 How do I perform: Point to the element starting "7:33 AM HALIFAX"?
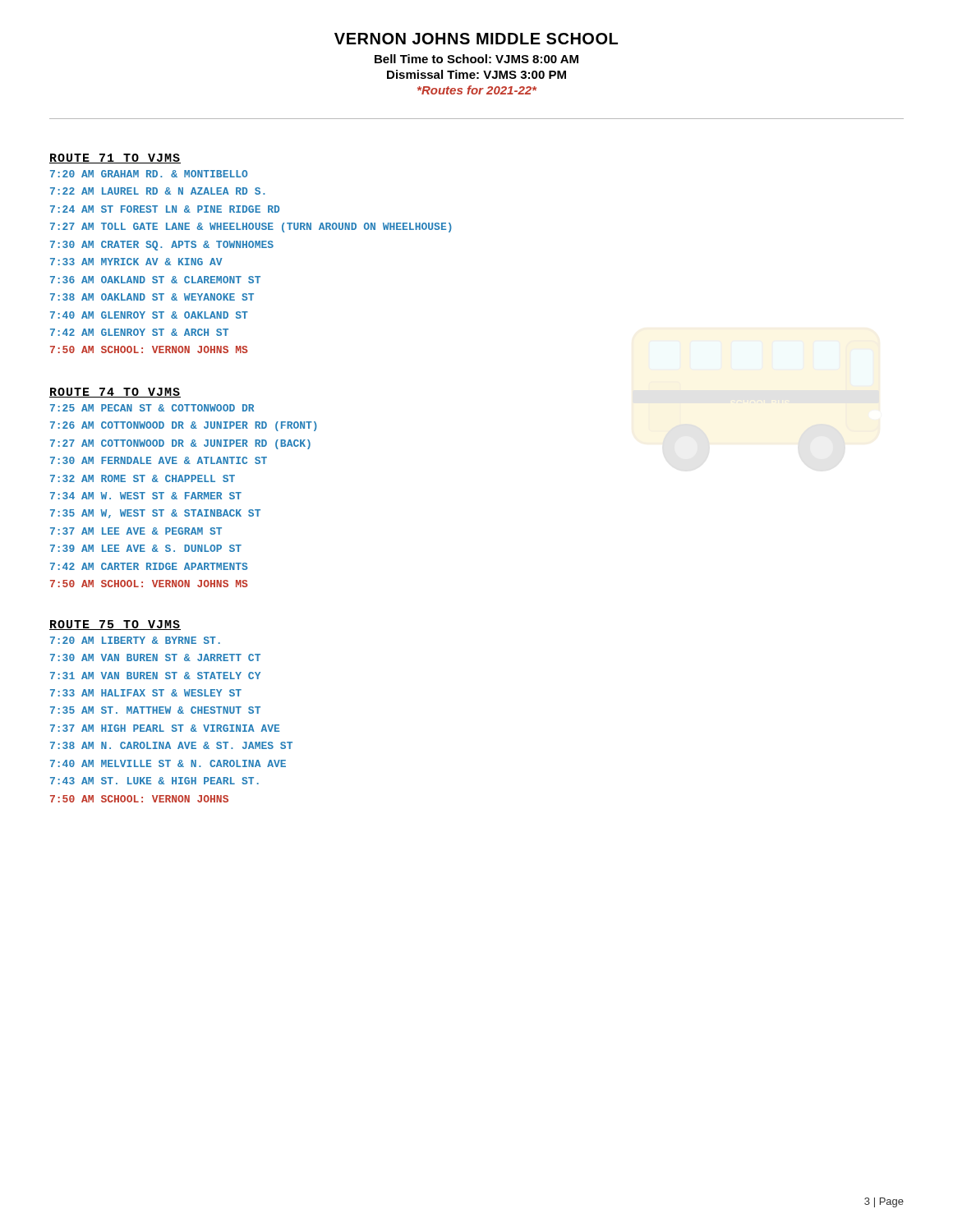tap(145, 694)
